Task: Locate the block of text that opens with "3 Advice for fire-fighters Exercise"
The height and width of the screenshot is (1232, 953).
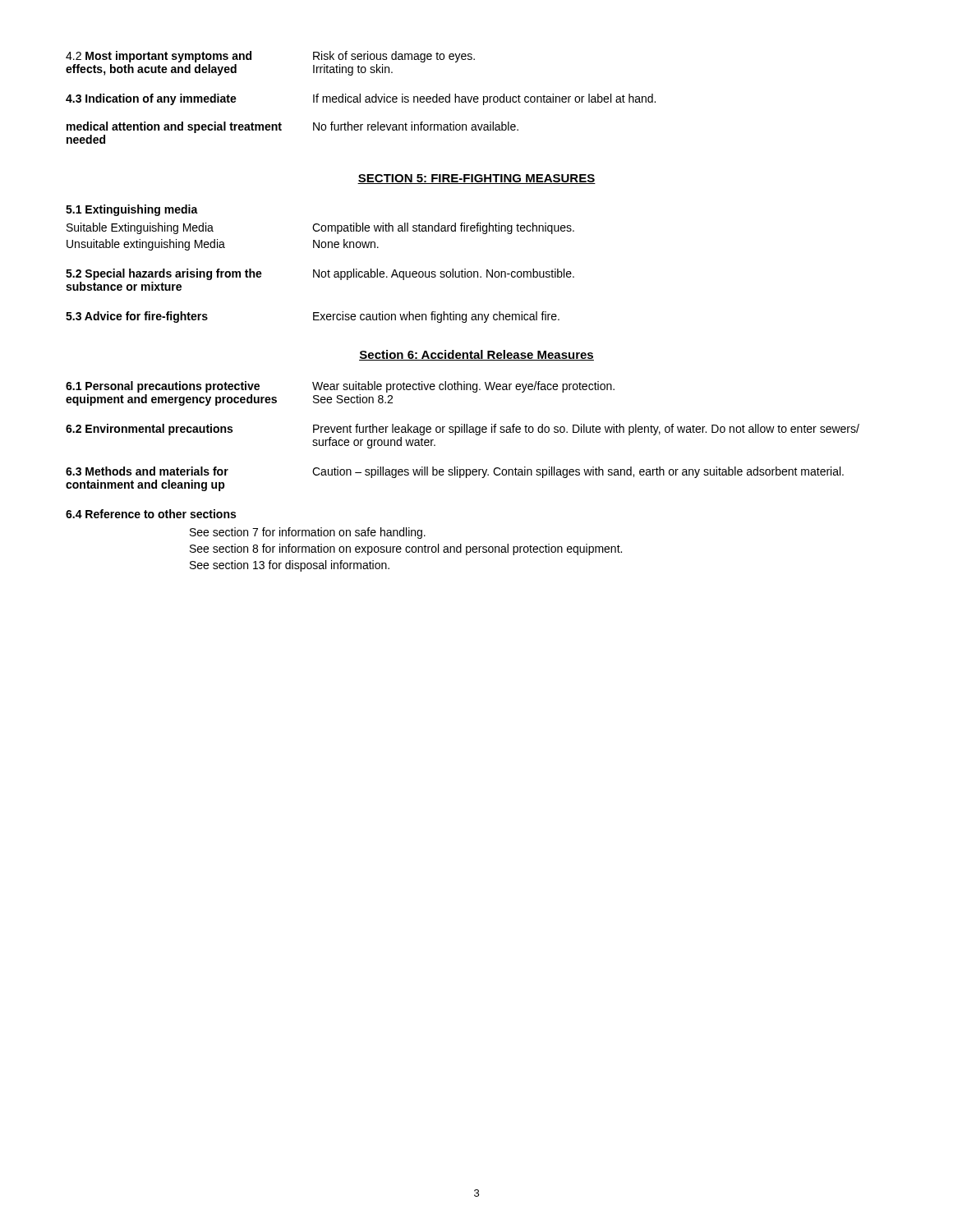Action: coord(476,316)
